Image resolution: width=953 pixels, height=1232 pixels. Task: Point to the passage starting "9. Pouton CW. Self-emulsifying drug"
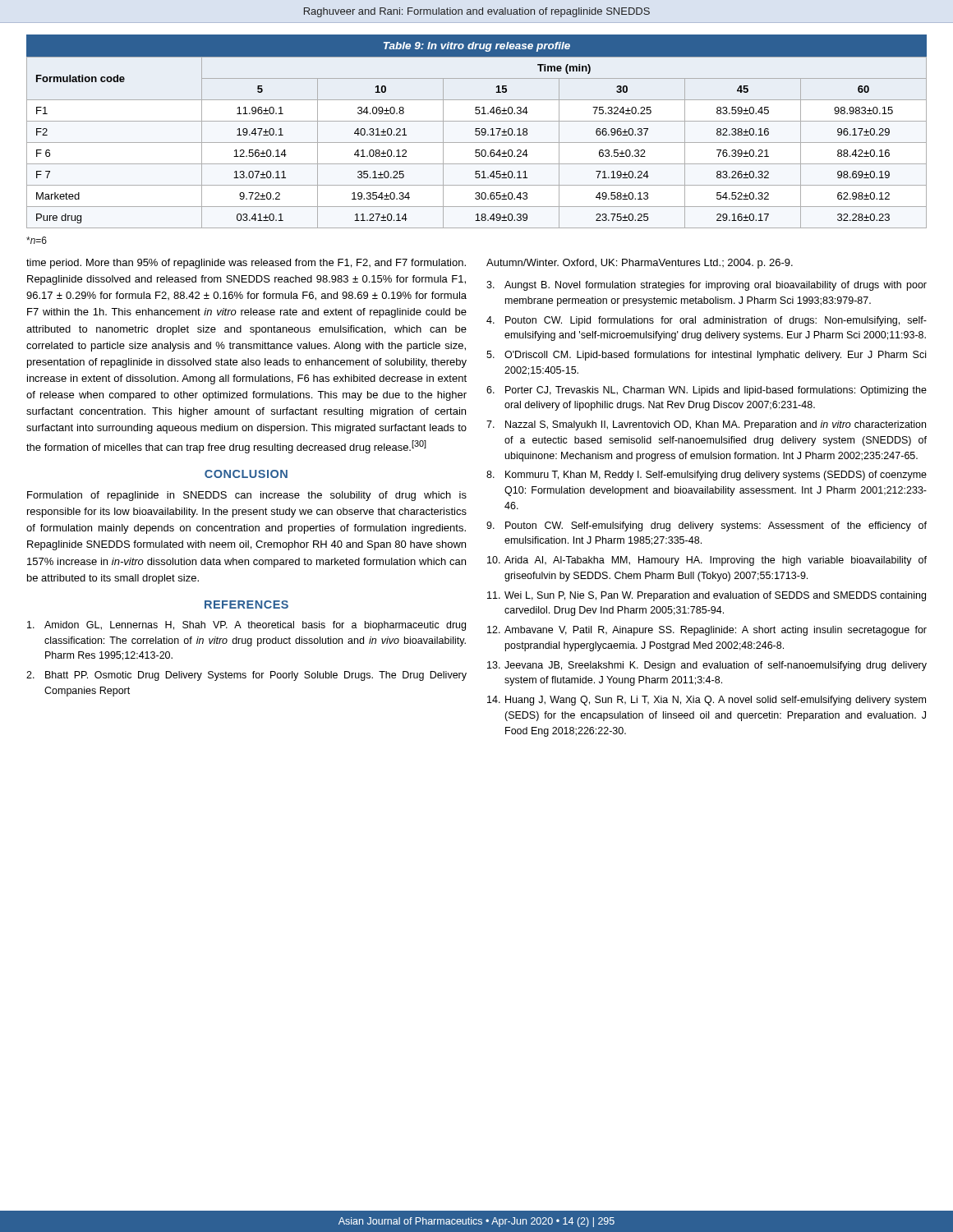[x=707, y=533]
